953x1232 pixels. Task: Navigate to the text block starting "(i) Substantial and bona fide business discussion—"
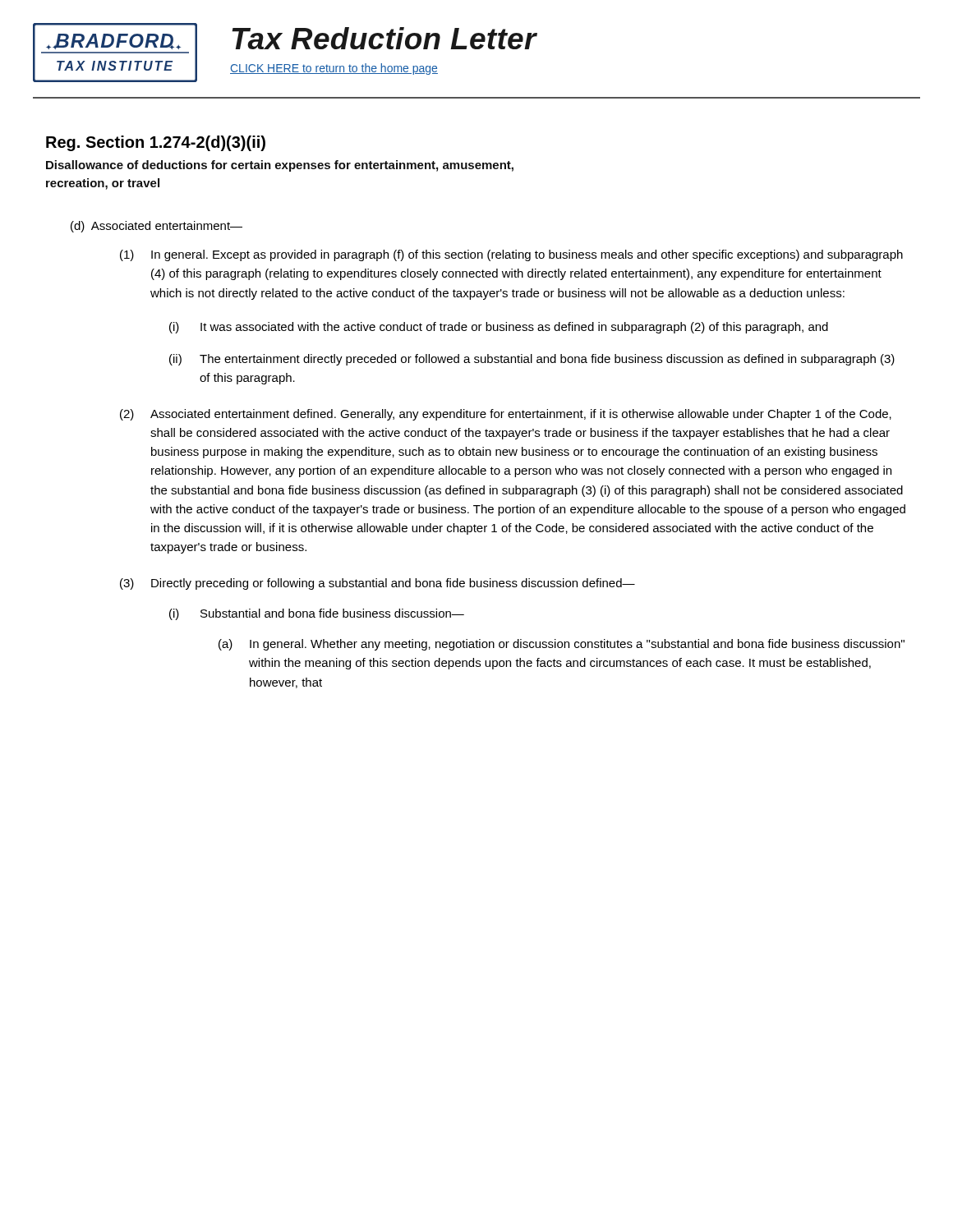click(x=317, y=614)
